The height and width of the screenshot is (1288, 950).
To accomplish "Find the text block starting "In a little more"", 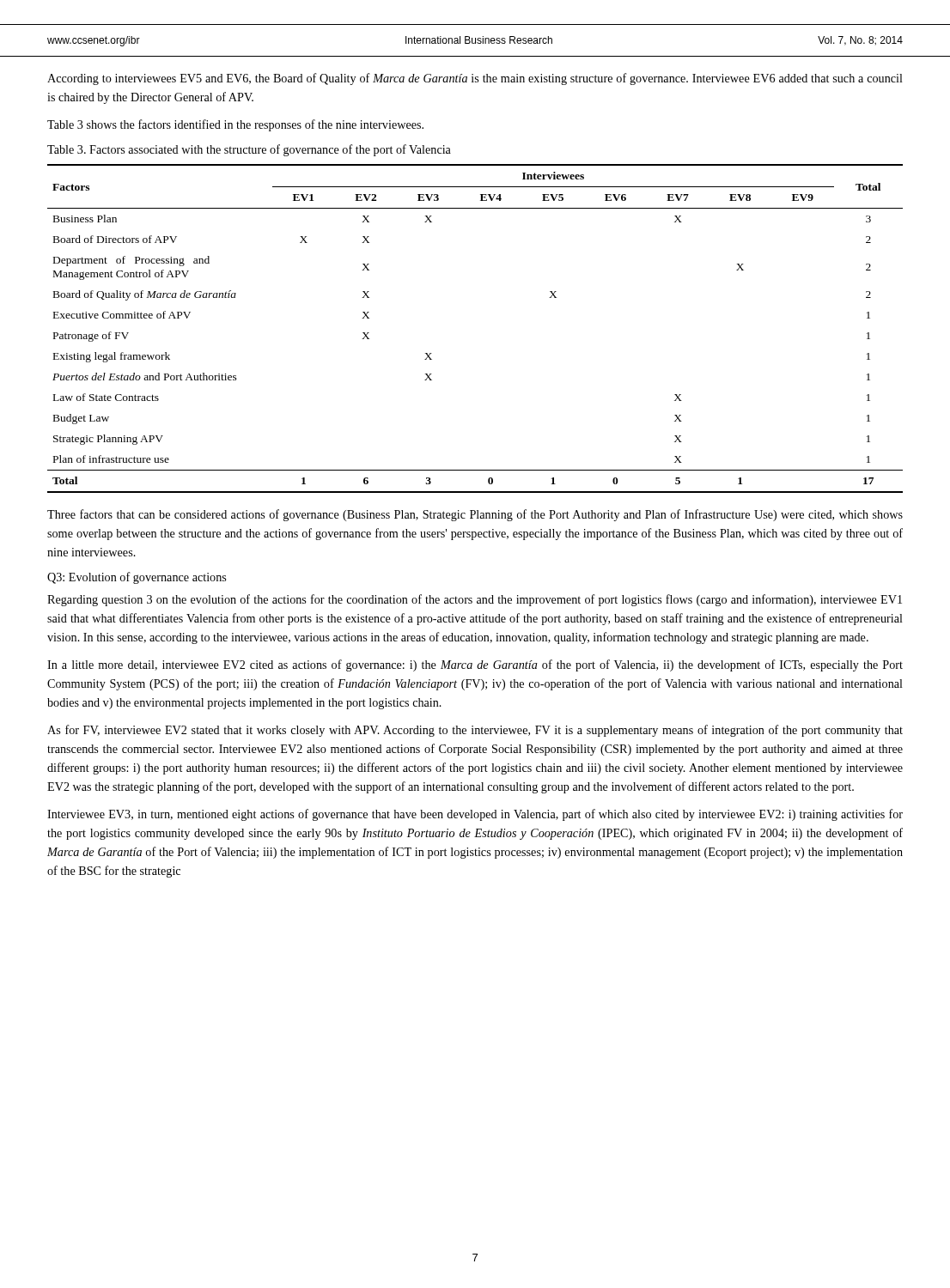I will coord(475,684).
